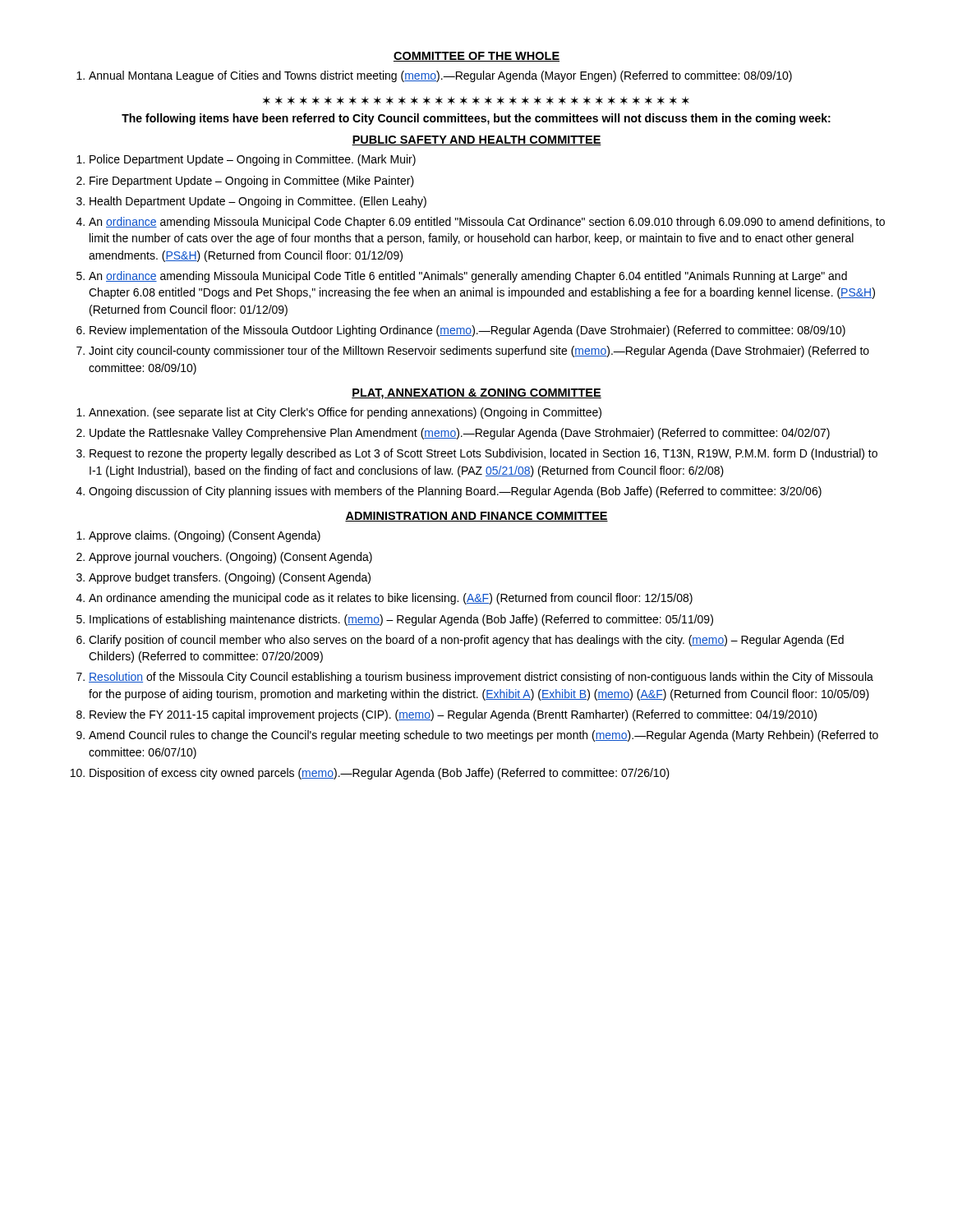Point to the section header beginning "PLAT, ANNEXATION &"
The height and width of the screenshot is (1232, 953).
tap(476, 392)
